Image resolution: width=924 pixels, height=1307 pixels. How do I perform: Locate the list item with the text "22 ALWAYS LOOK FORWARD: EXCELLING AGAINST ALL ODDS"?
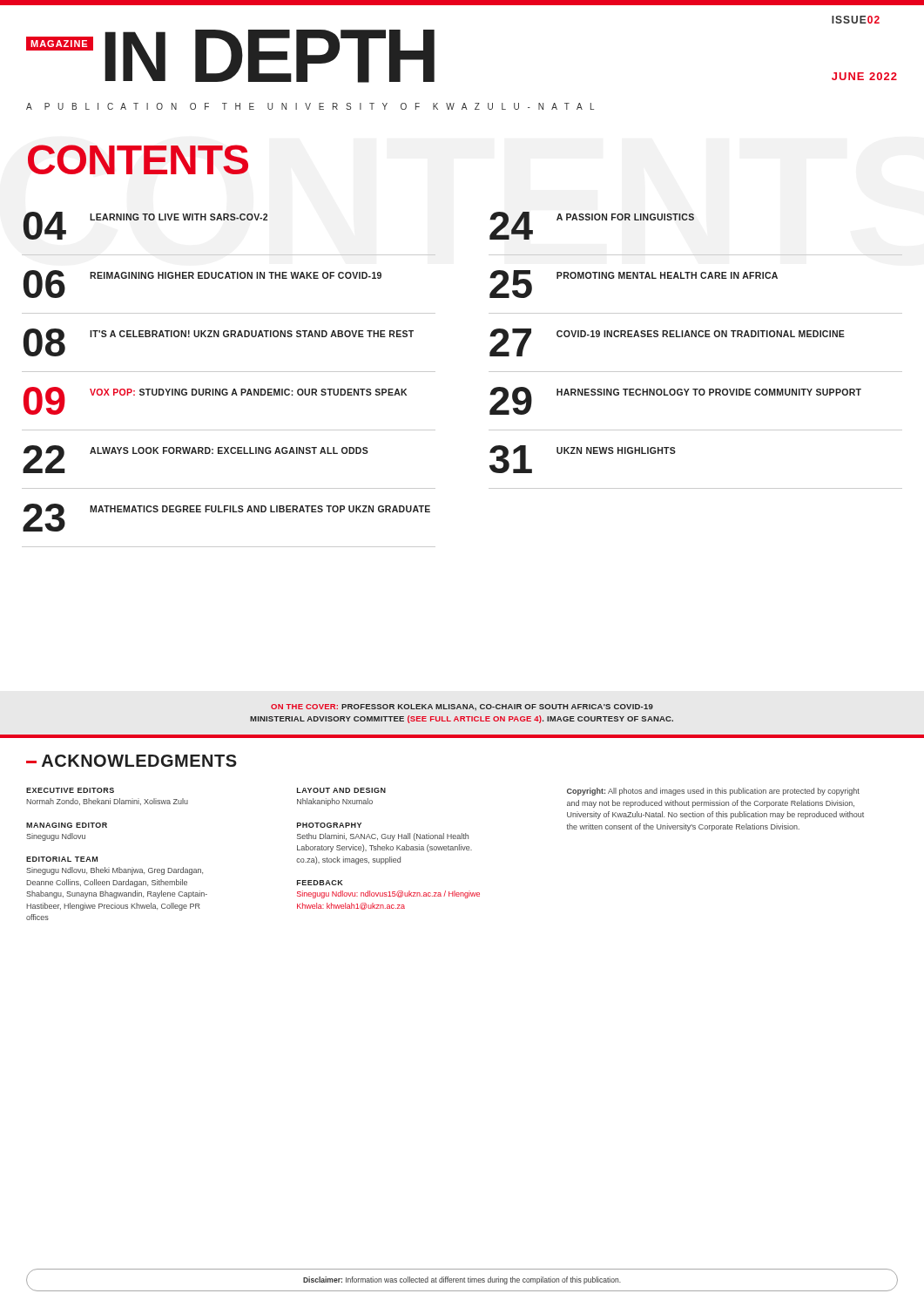[195, 459]
